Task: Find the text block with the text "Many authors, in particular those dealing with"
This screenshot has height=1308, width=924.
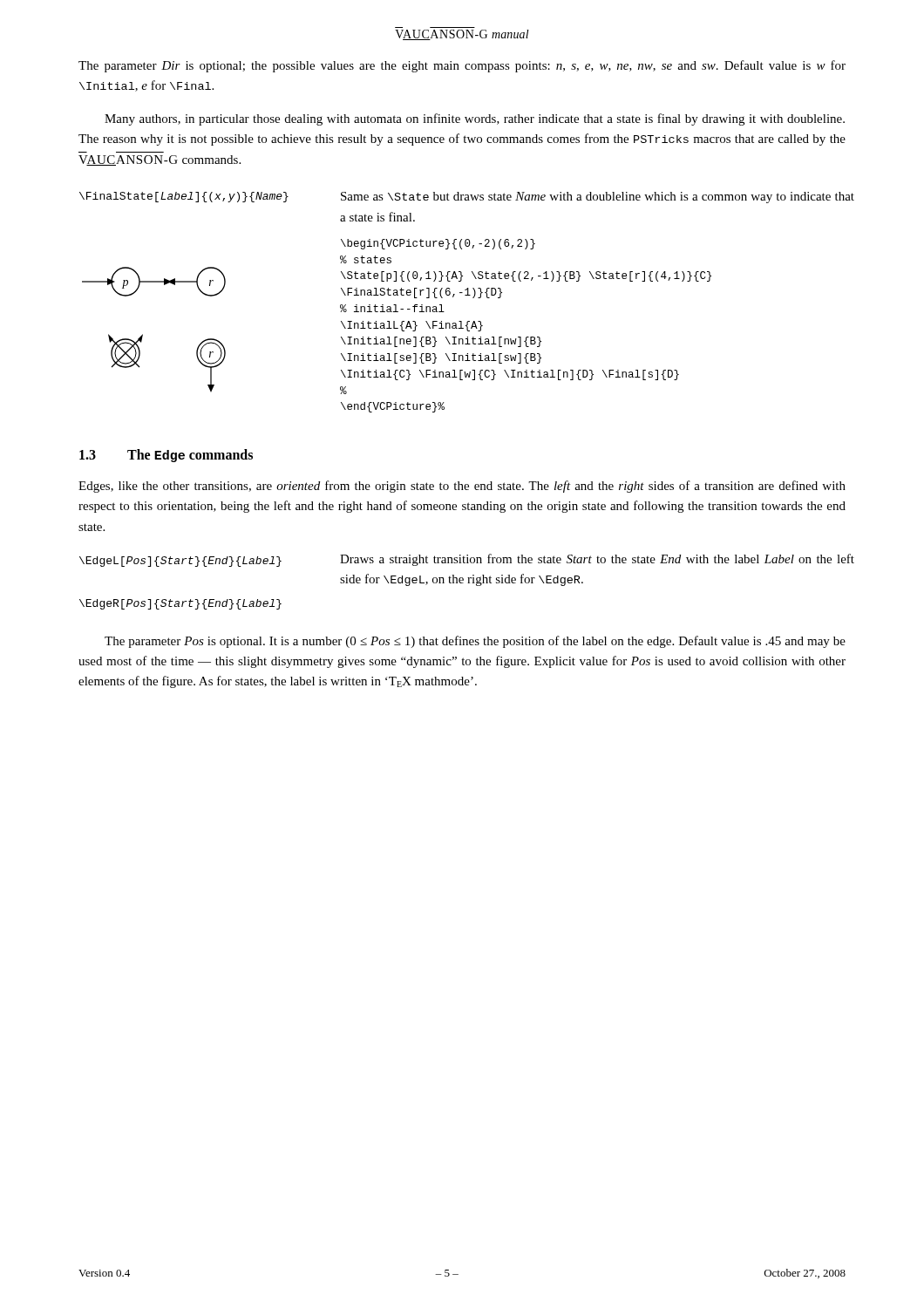Action: click(x=462, y=139)
